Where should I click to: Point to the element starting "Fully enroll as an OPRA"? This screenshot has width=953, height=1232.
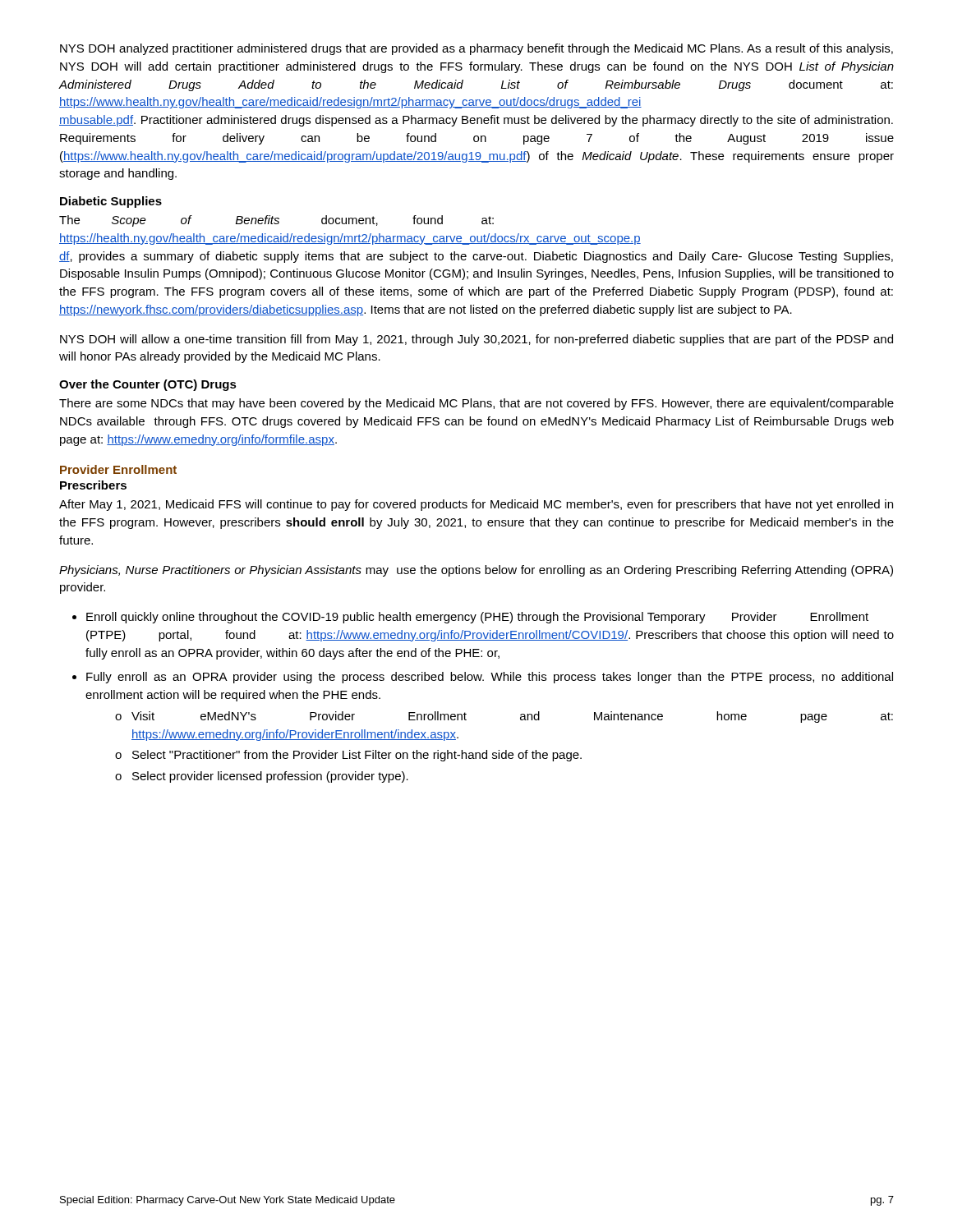[x=490, y=678]
